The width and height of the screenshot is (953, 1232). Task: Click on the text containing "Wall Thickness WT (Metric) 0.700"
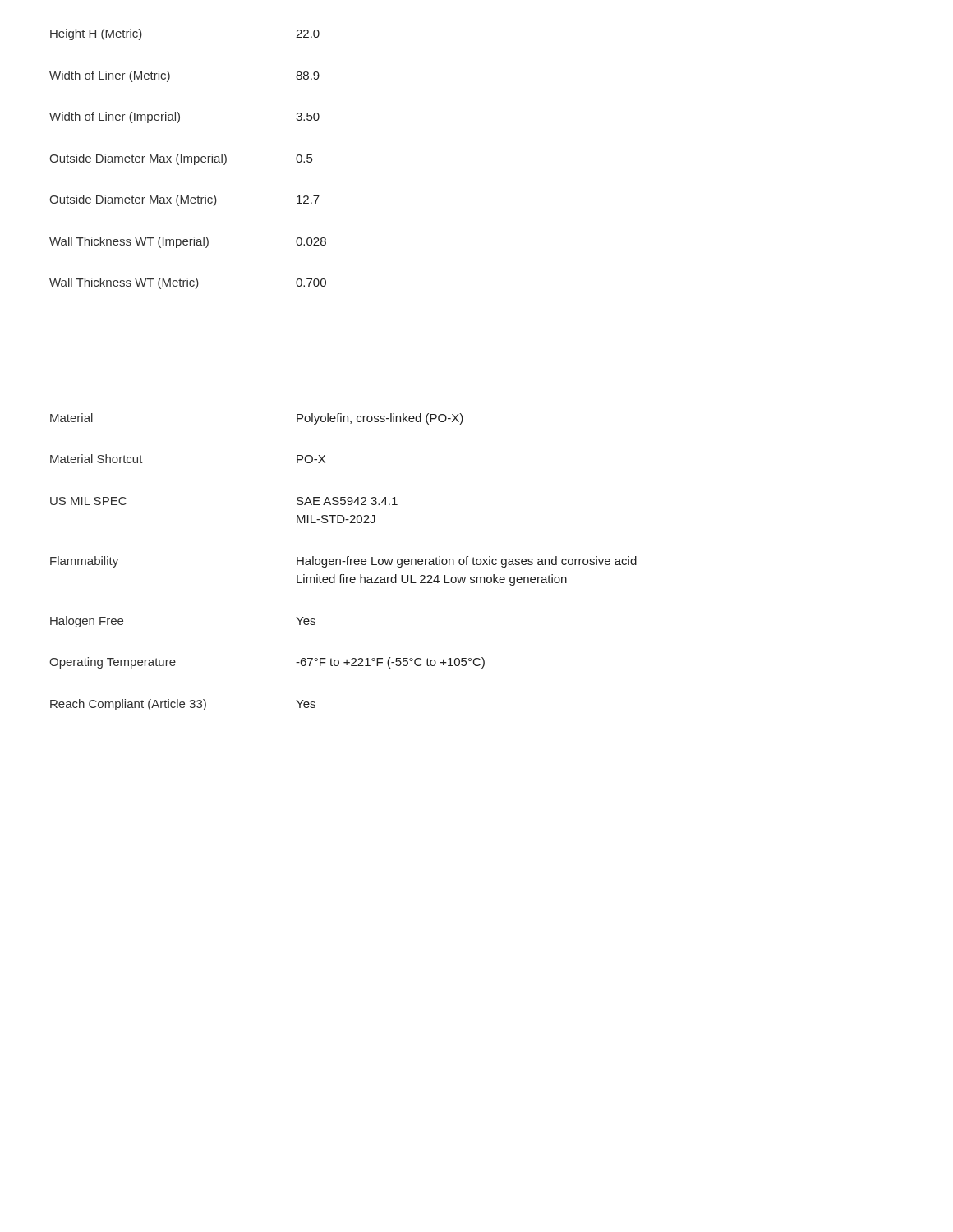click(x=188, y=283)
